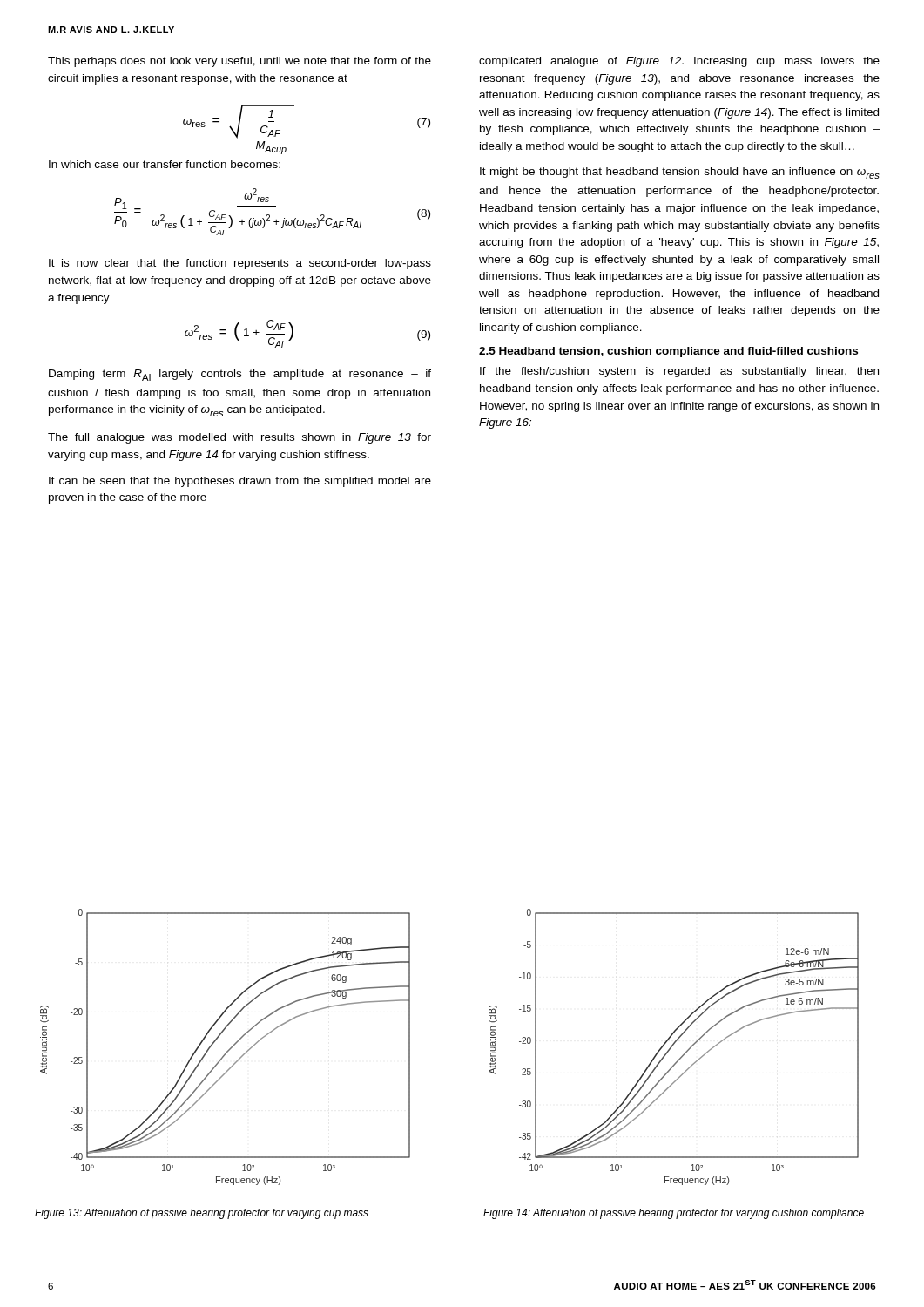This screenshot has width=924, height=1307.
Task: Select the element starting "Figure 14: Attenuation of passive hearing"
Action: pos(674,1213)
